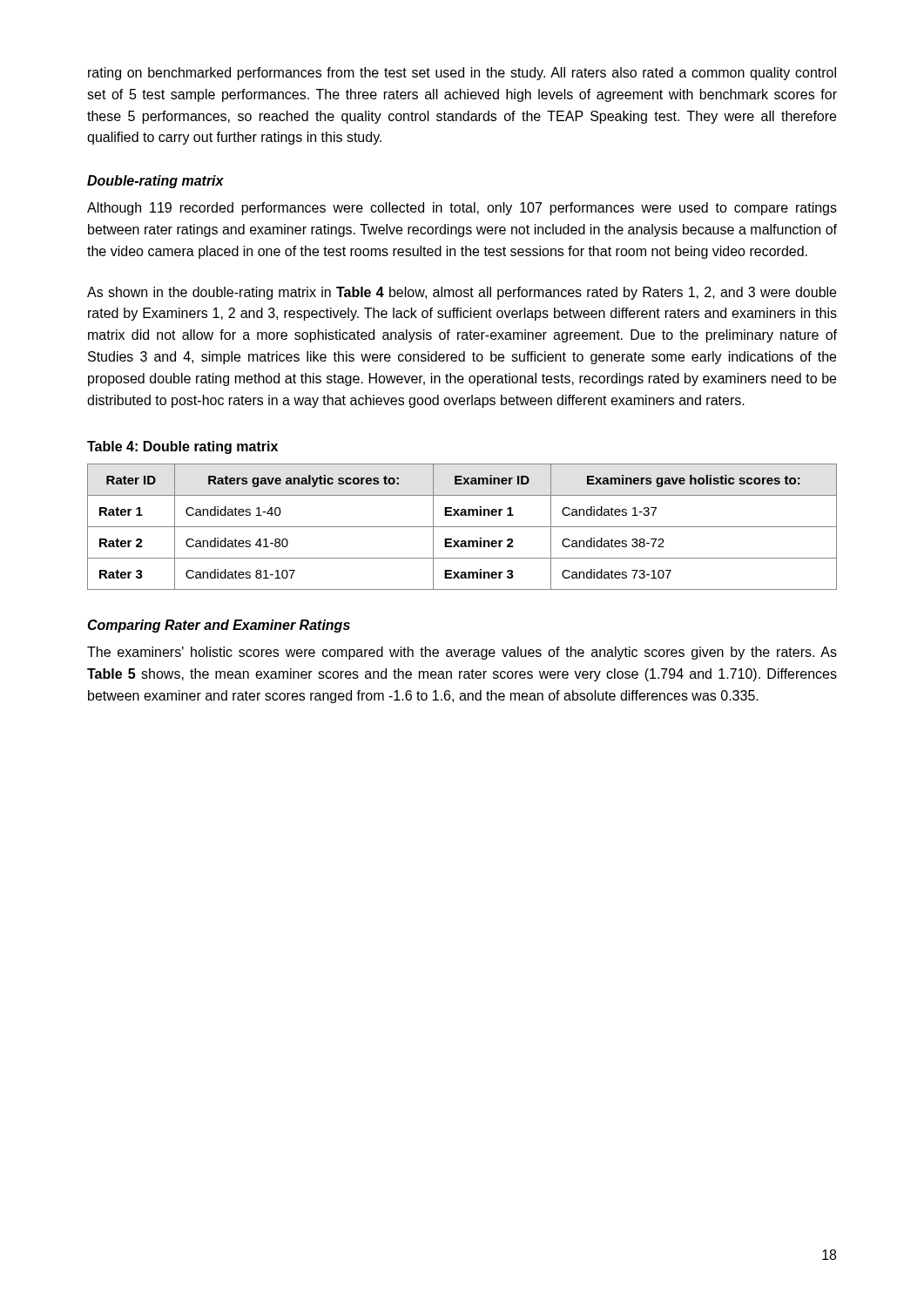This screenshot has height=1307, width=924.
Task: Locate the caption that says "Table 4: Double rating matrix"
Action: coord(183,447)
